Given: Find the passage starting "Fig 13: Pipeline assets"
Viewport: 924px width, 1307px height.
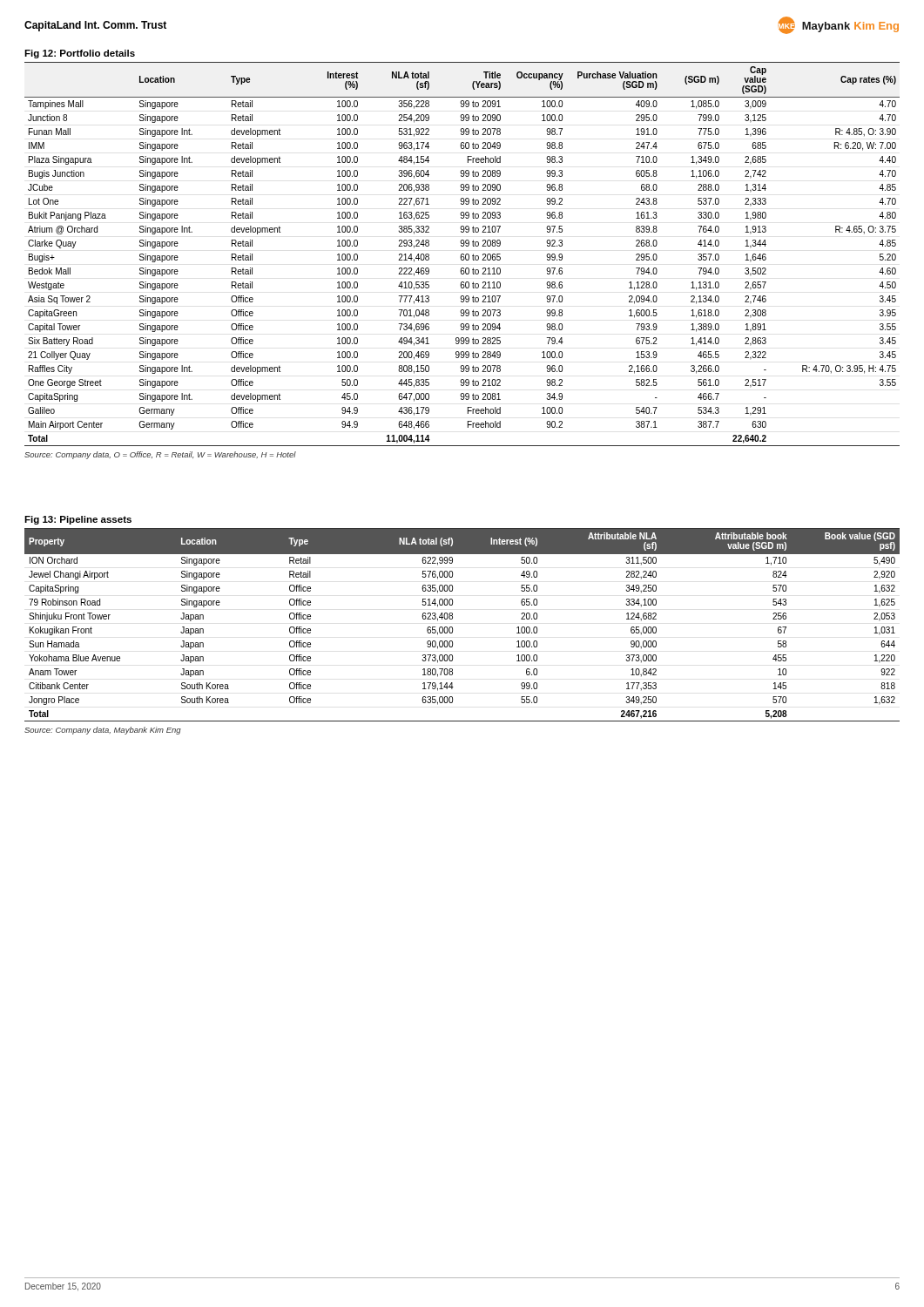Looking at the screenshot, I should 78,519.
